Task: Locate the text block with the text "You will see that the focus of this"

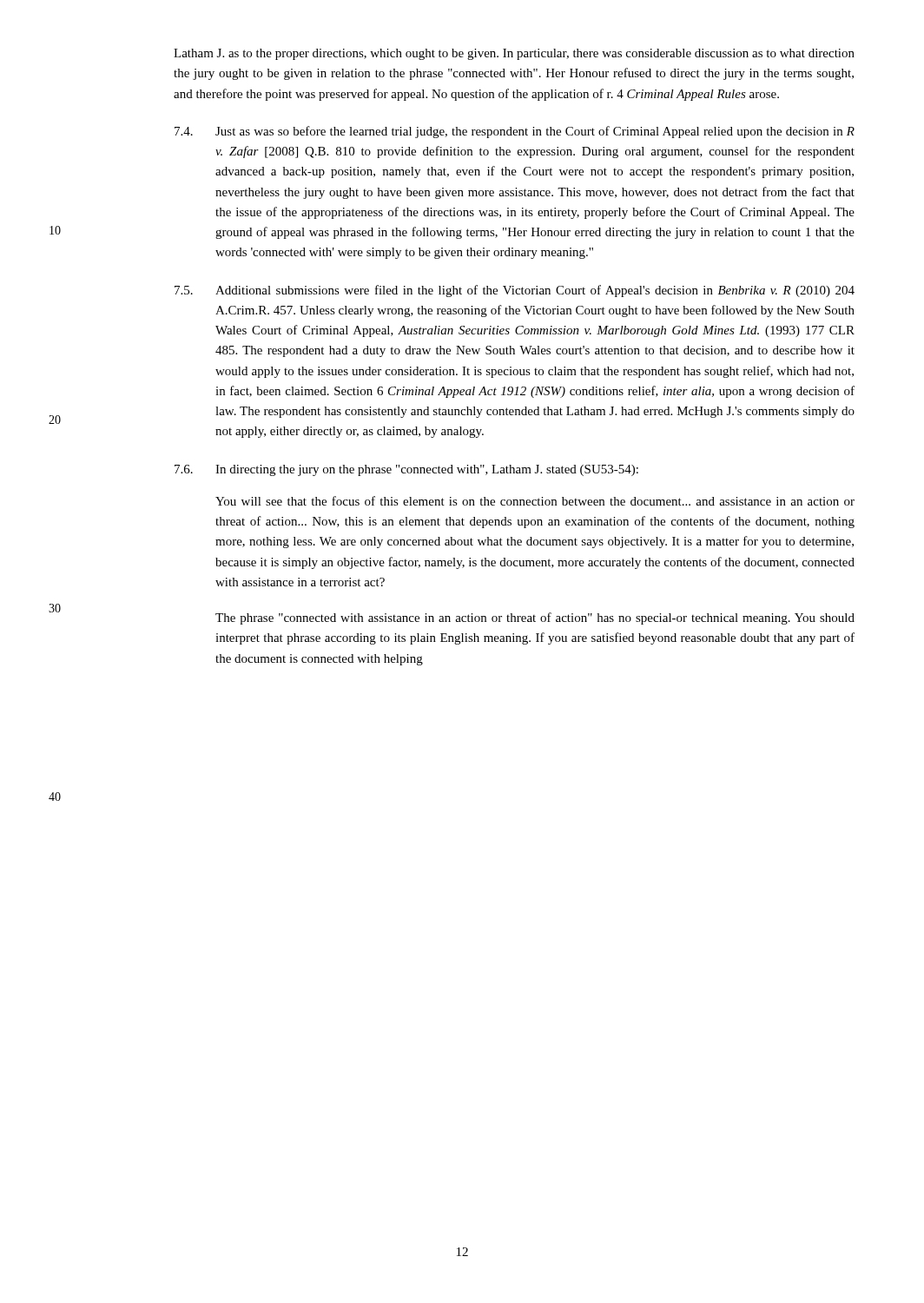Action: coord(535,541)
